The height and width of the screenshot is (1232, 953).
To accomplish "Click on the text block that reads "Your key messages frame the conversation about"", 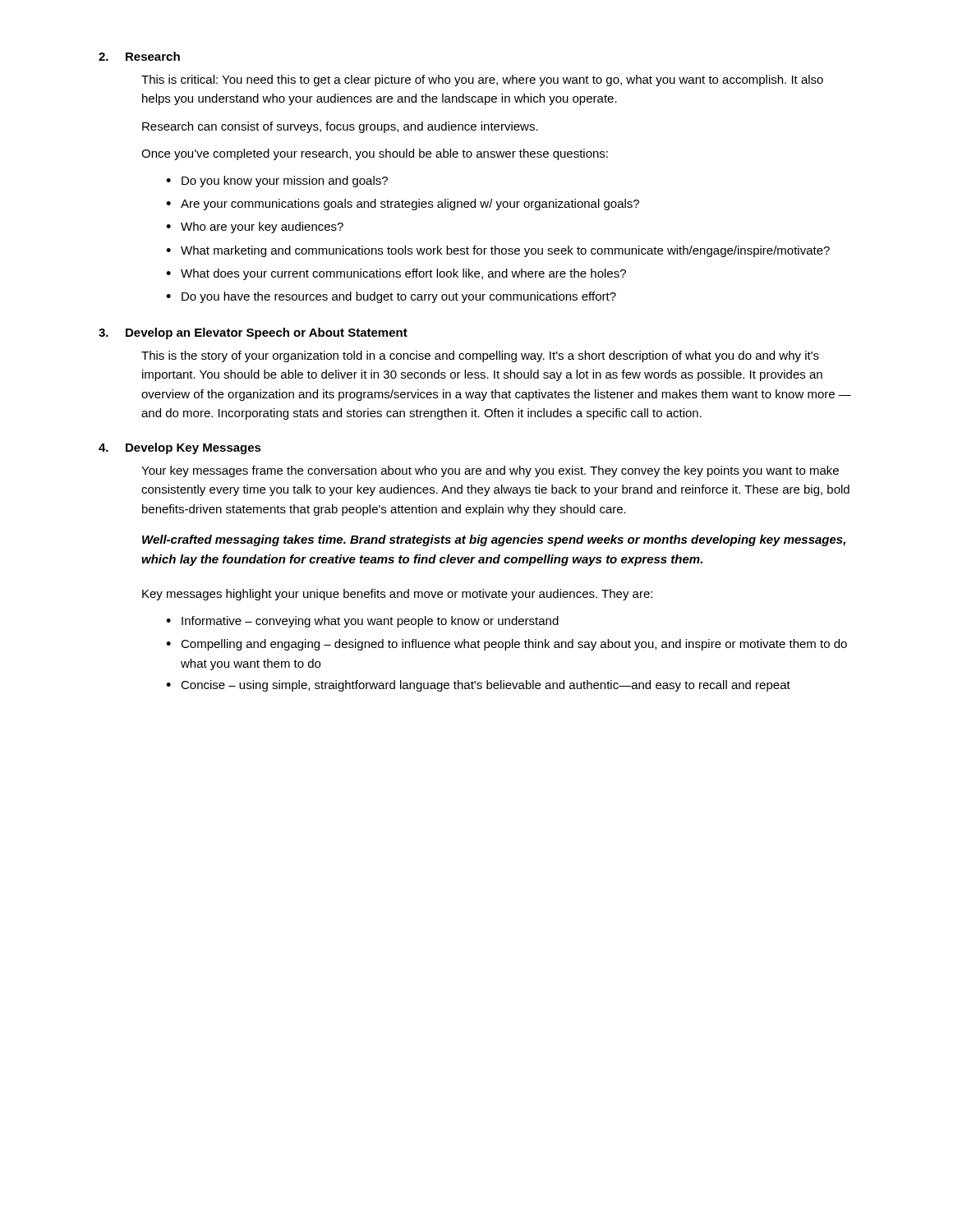I will [496, 489].
